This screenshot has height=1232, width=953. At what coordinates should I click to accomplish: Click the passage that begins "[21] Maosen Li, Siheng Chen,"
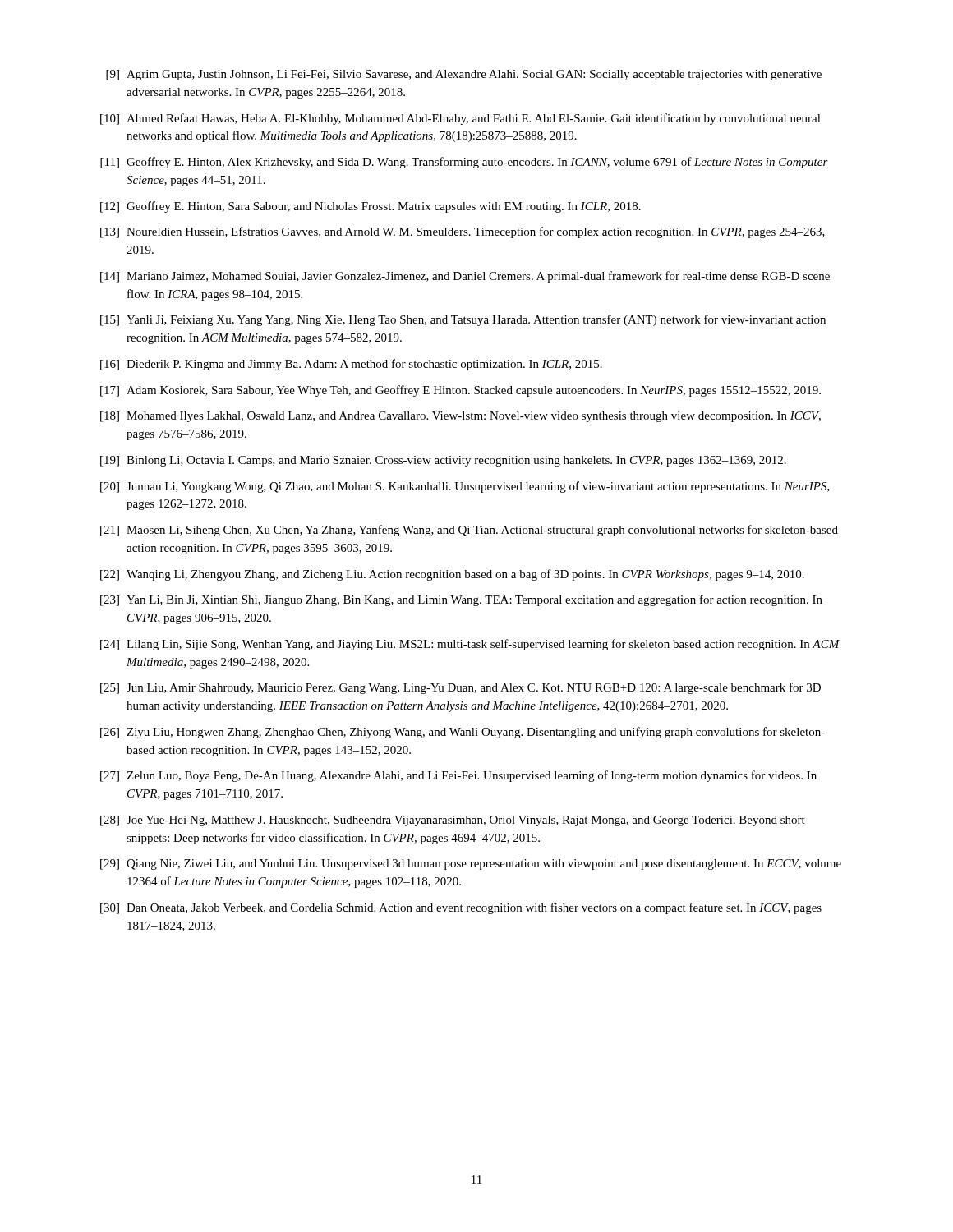468,539
